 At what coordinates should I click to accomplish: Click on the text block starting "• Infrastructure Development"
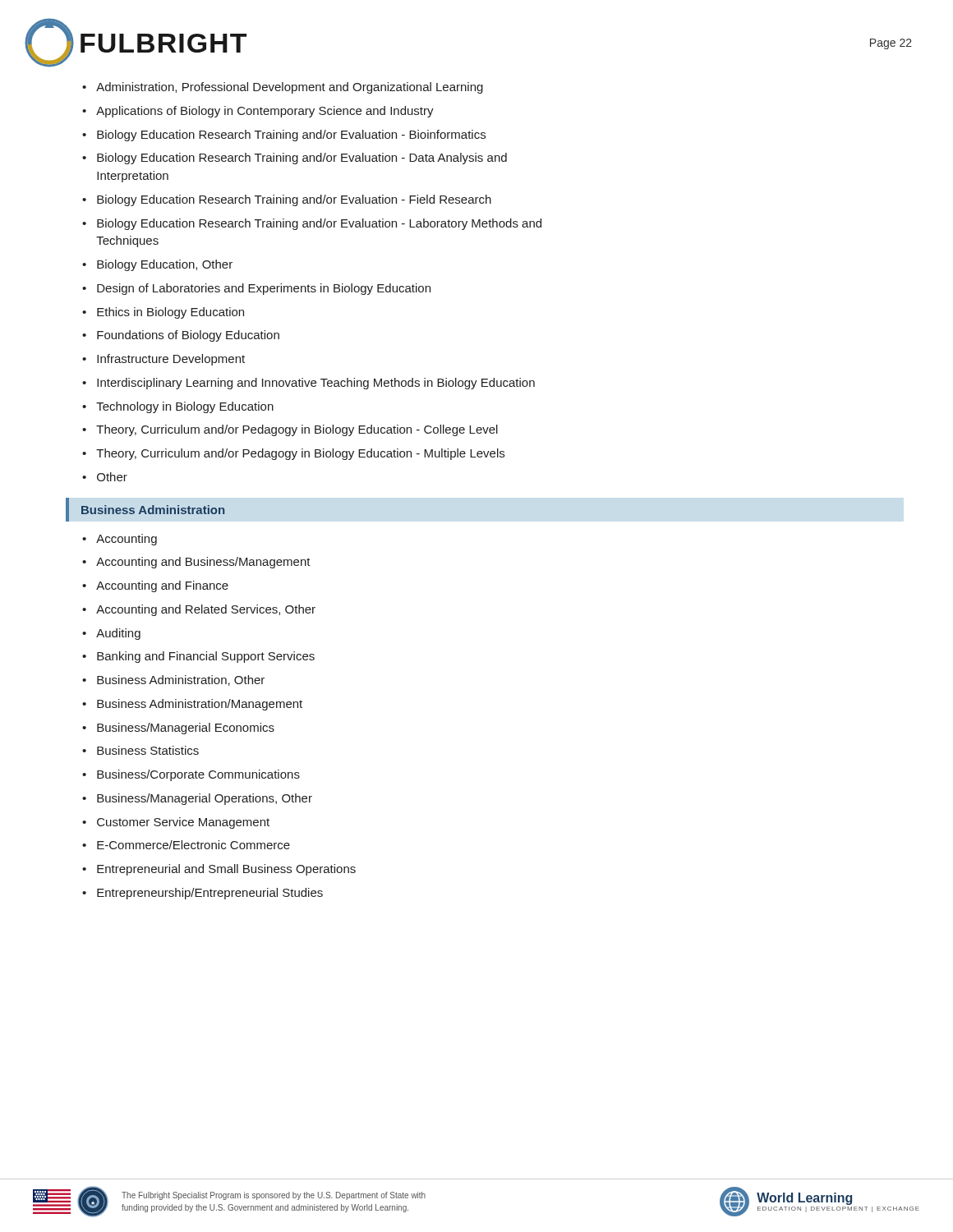click(164, 359)
